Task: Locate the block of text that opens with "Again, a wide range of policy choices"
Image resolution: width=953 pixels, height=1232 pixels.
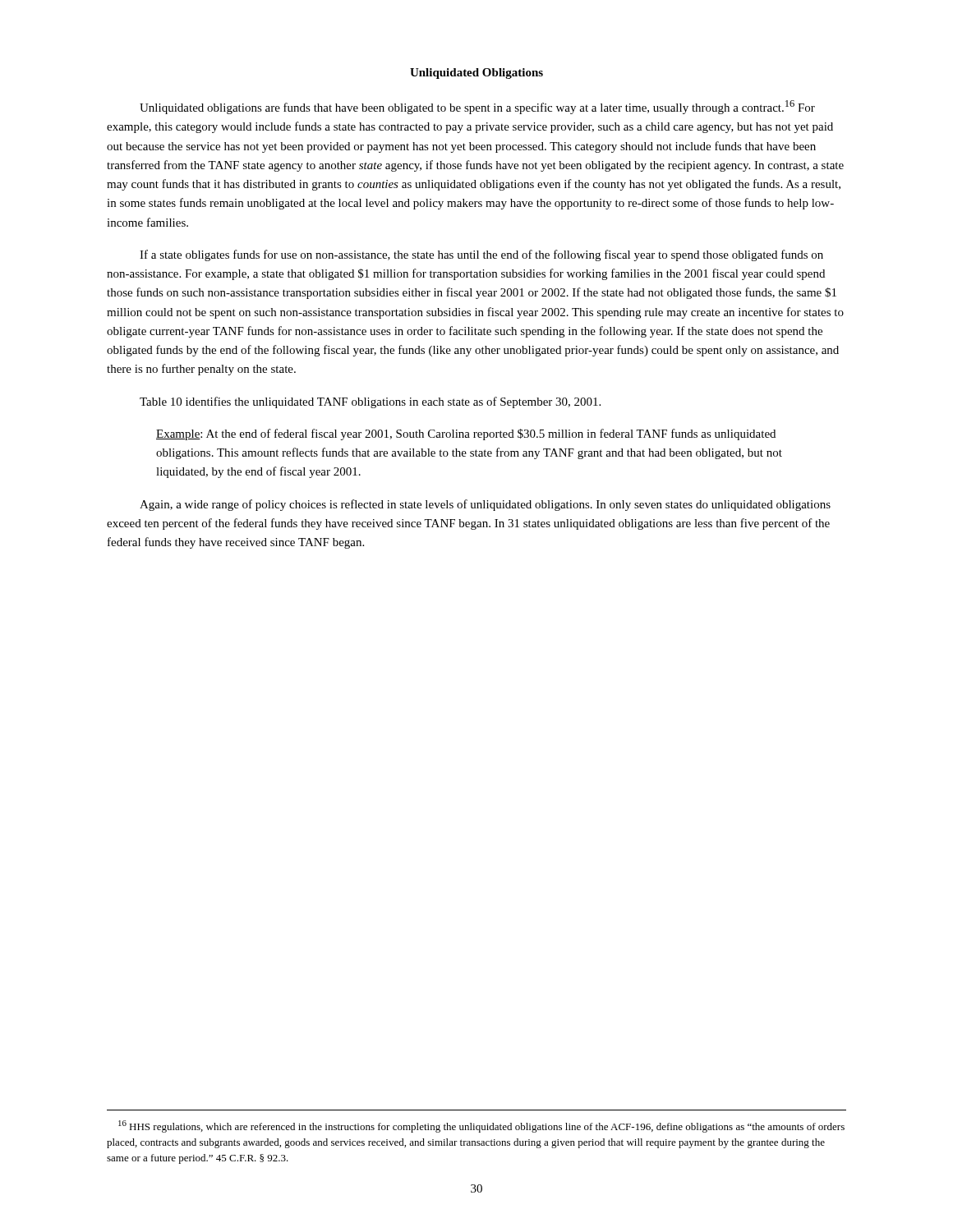Action: pyautogui.click(x=469, y=523)
